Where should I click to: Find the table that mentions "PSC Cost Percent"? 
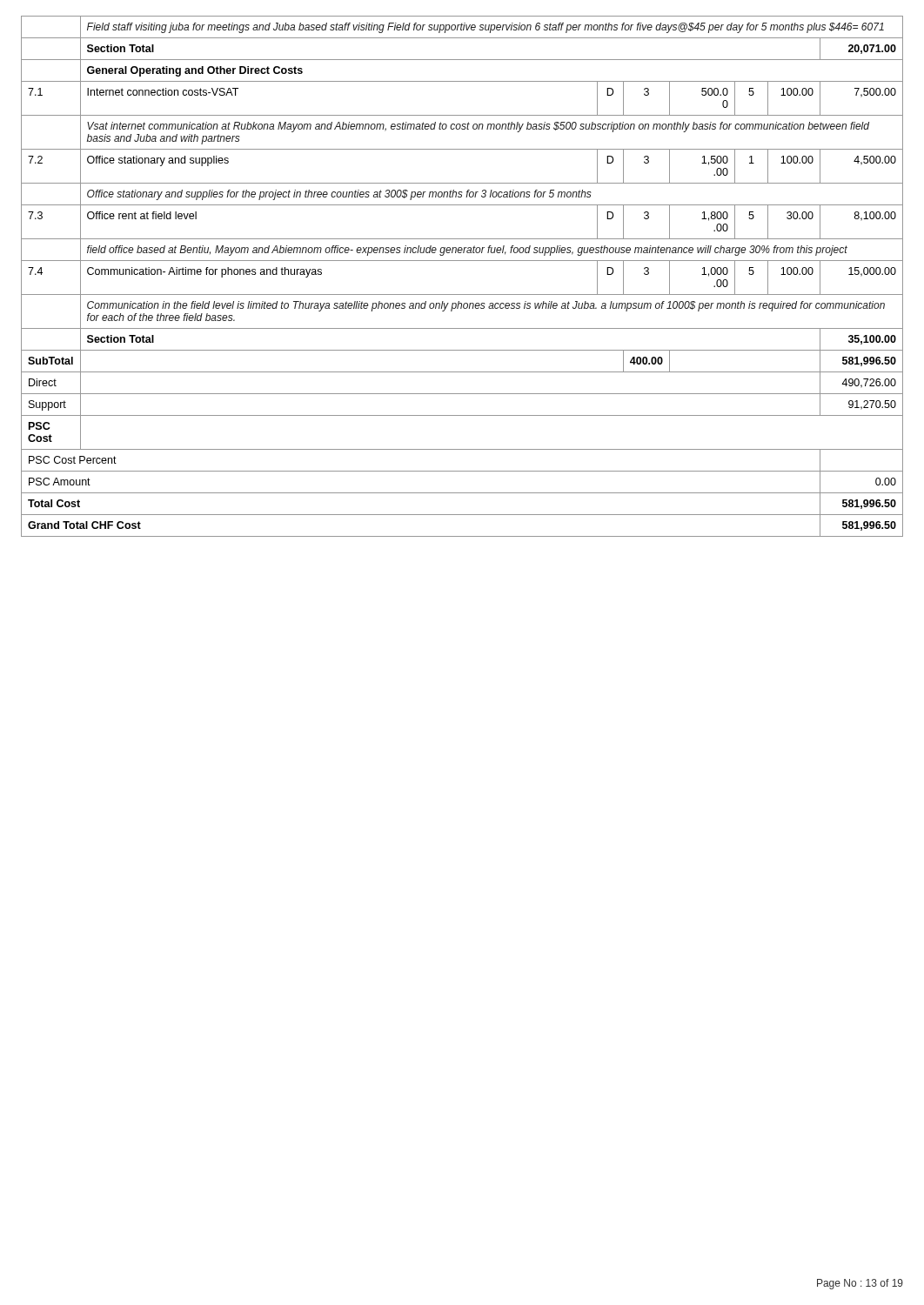(x=462, y=276)
